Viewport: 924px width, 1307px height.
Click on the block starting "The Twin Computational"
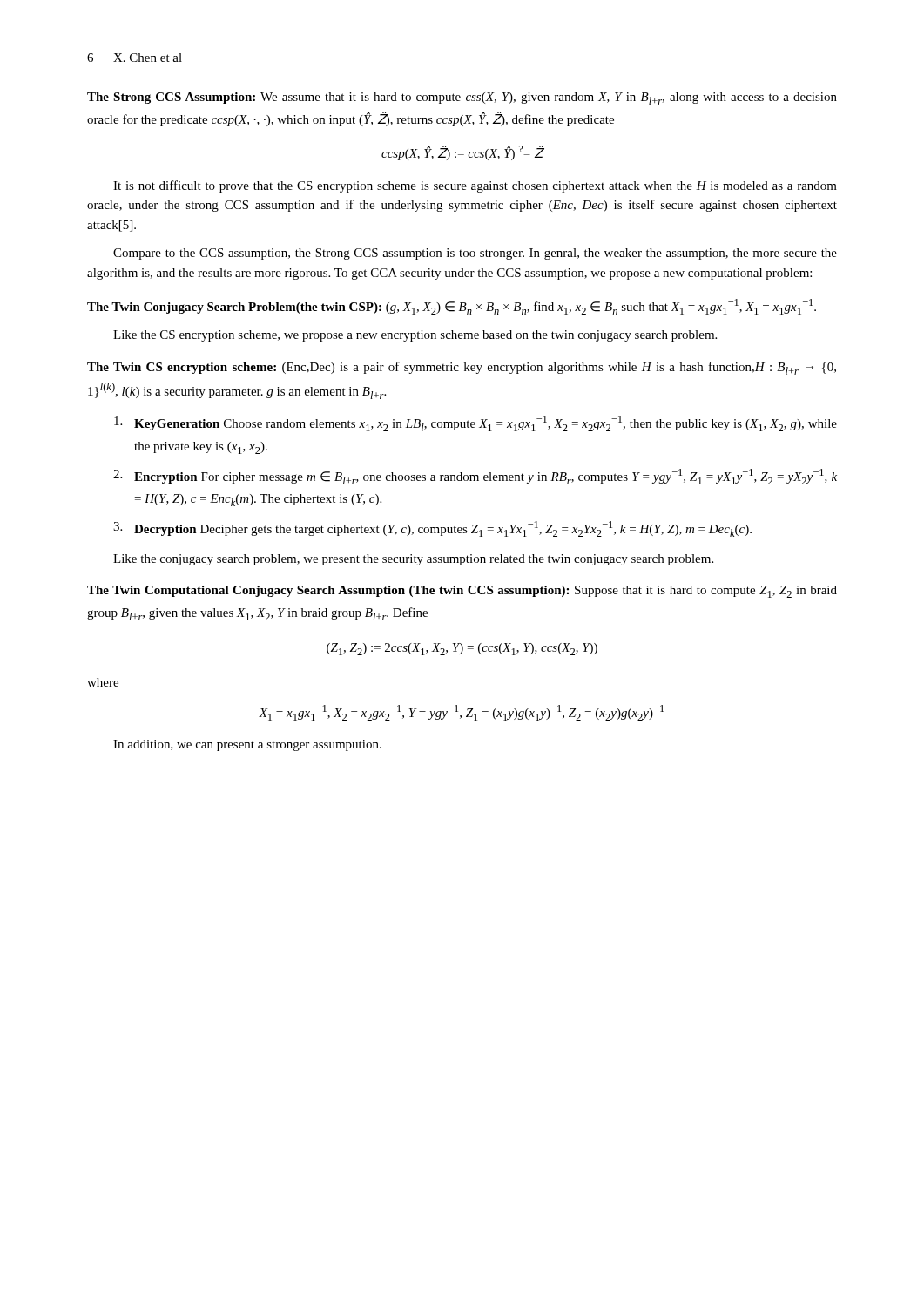pos(462,603)
